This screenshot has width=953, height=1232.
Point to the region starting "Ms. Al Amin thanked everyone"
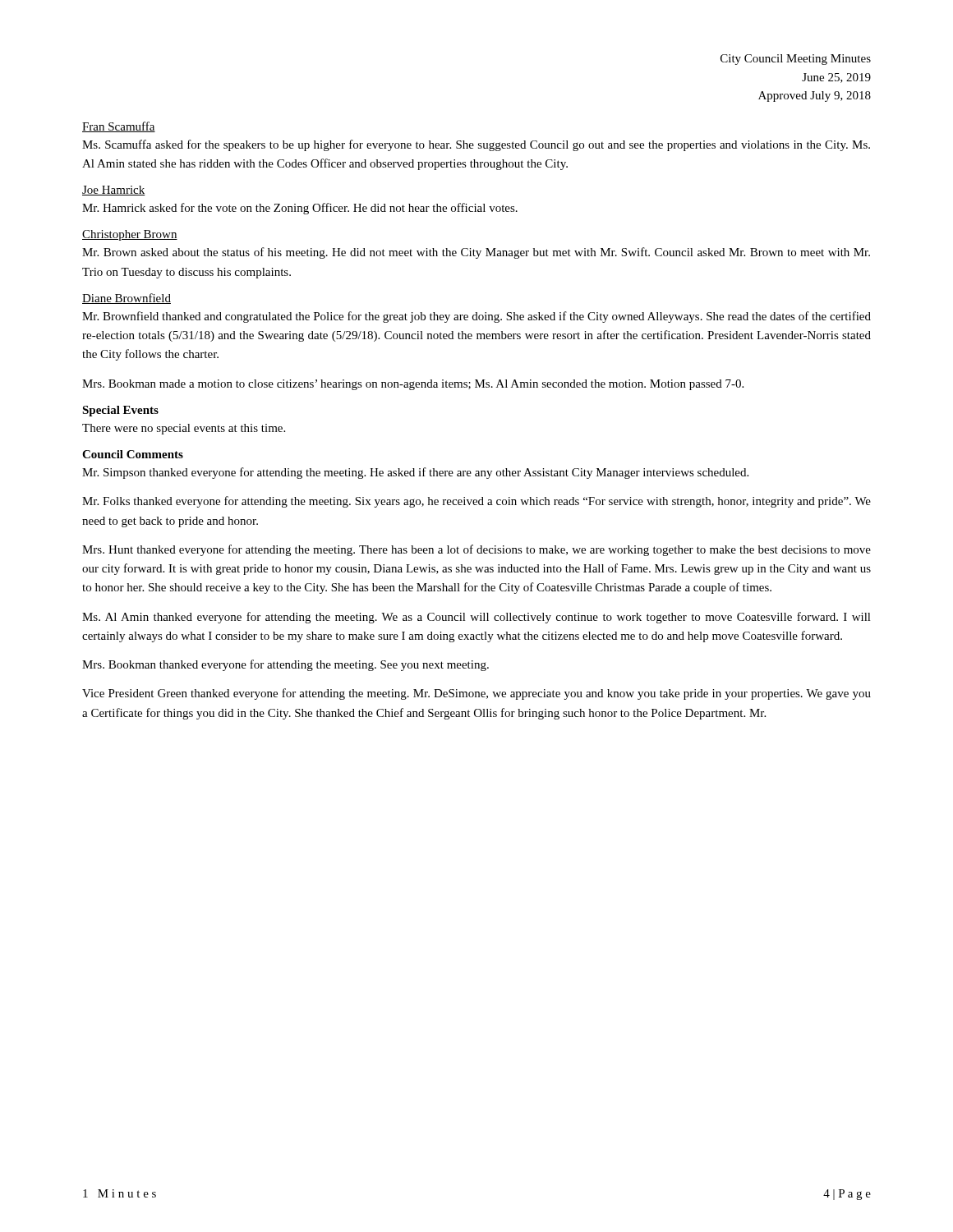click(x=476, y=626)
